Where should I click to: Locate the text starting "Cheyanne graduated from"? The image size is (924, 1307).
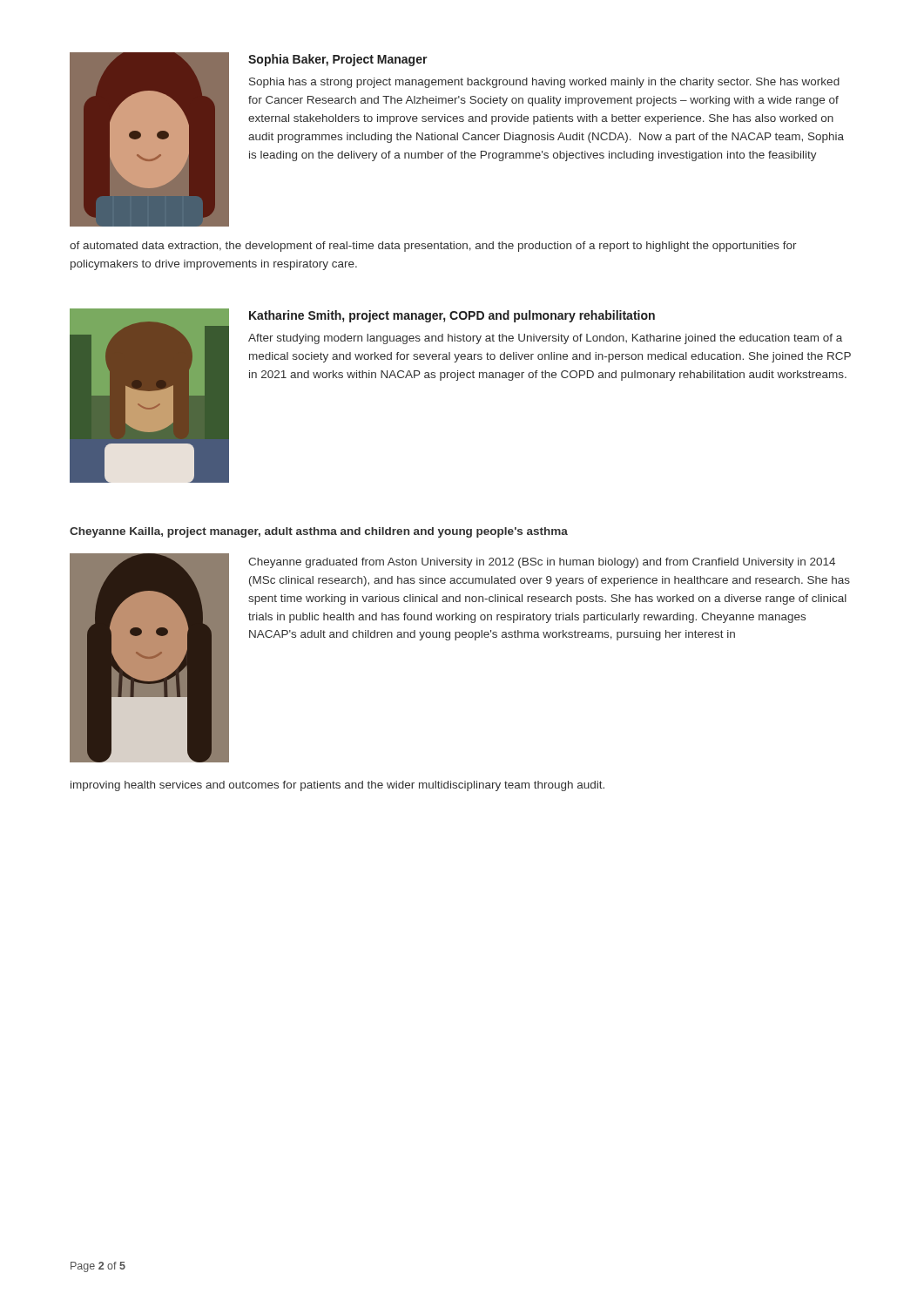[x=551, y=599]
